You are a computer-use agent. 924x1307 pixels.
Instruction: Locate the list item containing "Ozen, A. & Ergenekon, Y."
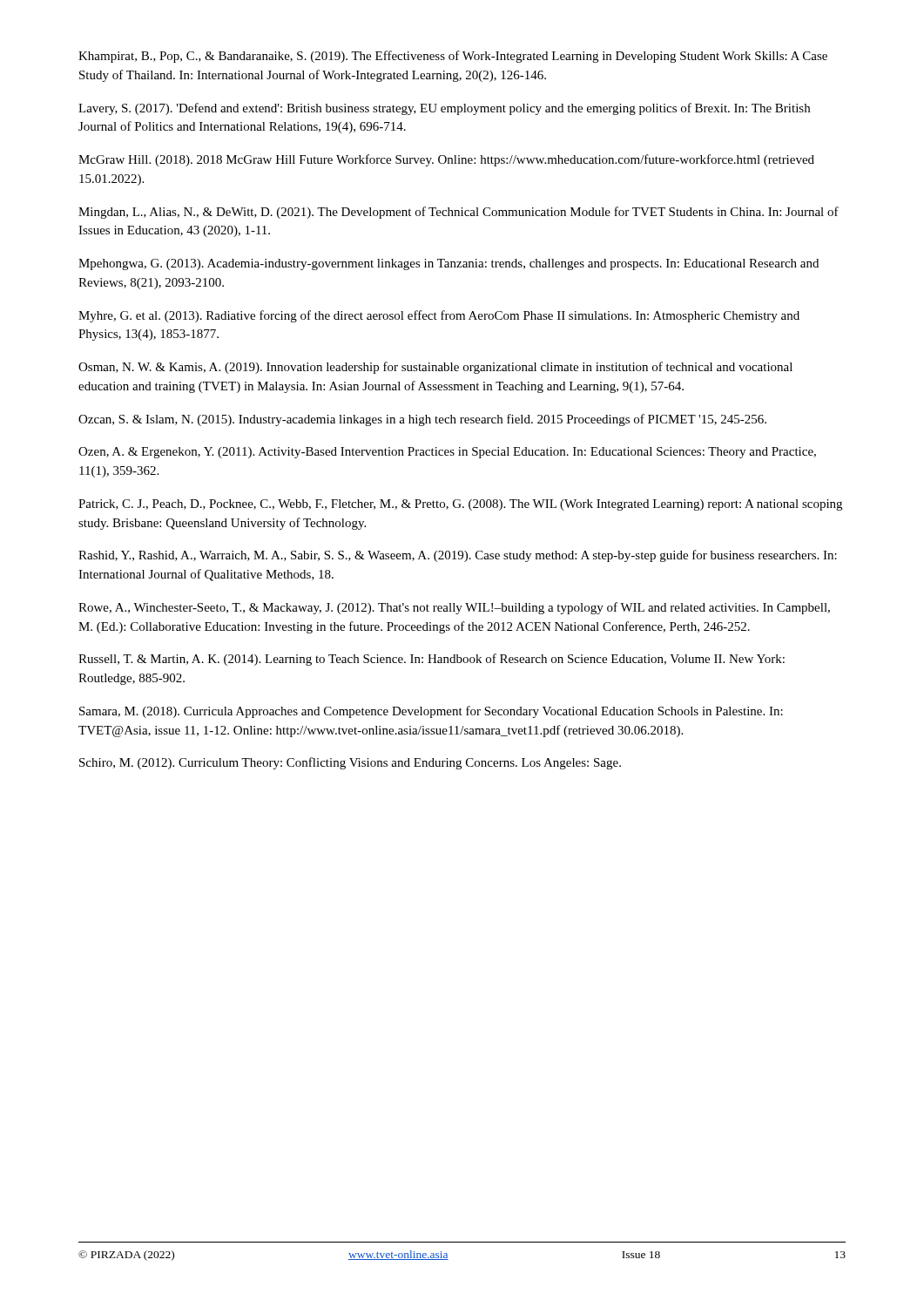(x=448, y=461)
